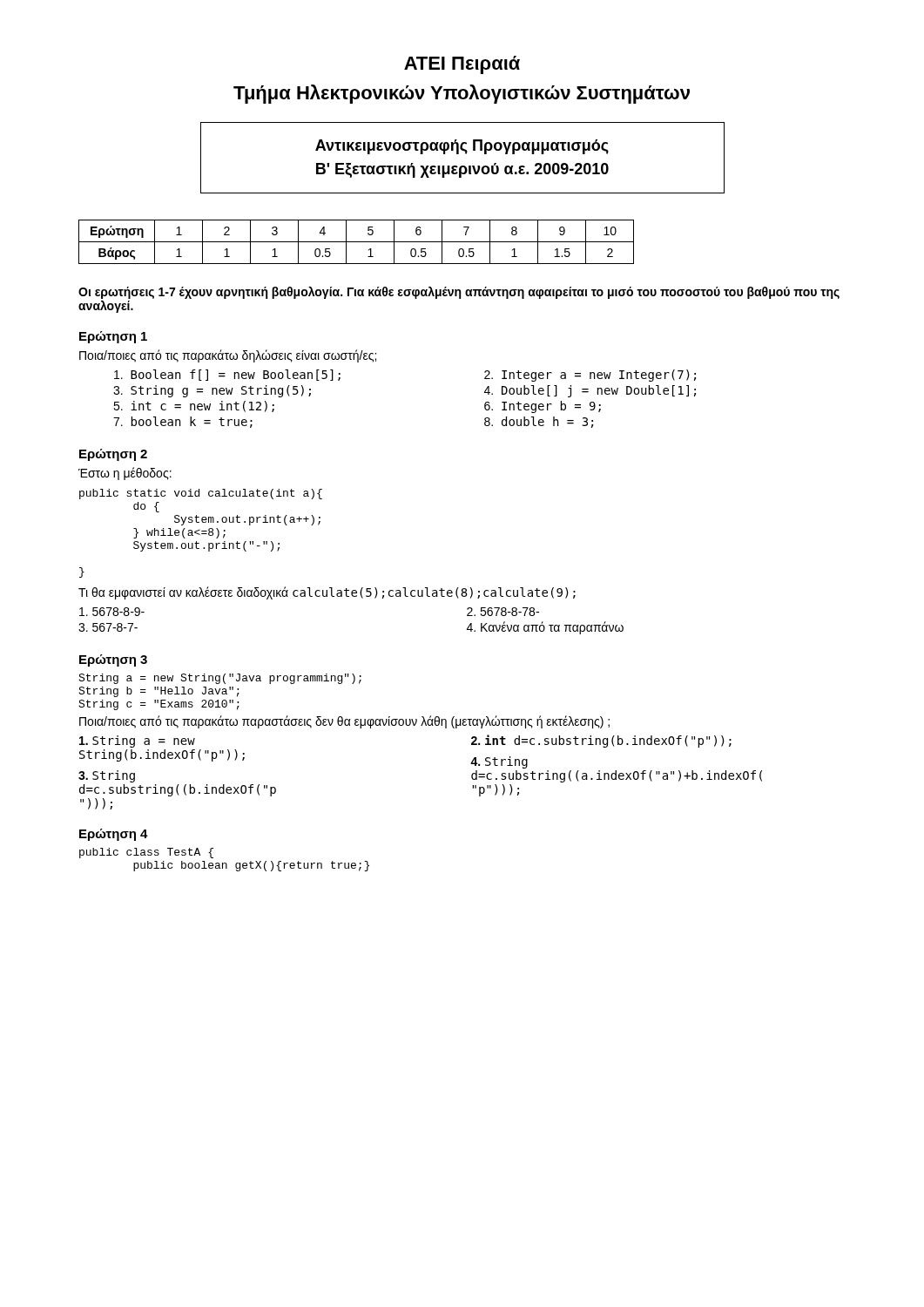Point to the block starting "Ποια/ποιες από τις παρακάτω"
Viewport: 924px width, 1307px height.
pos(228,356)
